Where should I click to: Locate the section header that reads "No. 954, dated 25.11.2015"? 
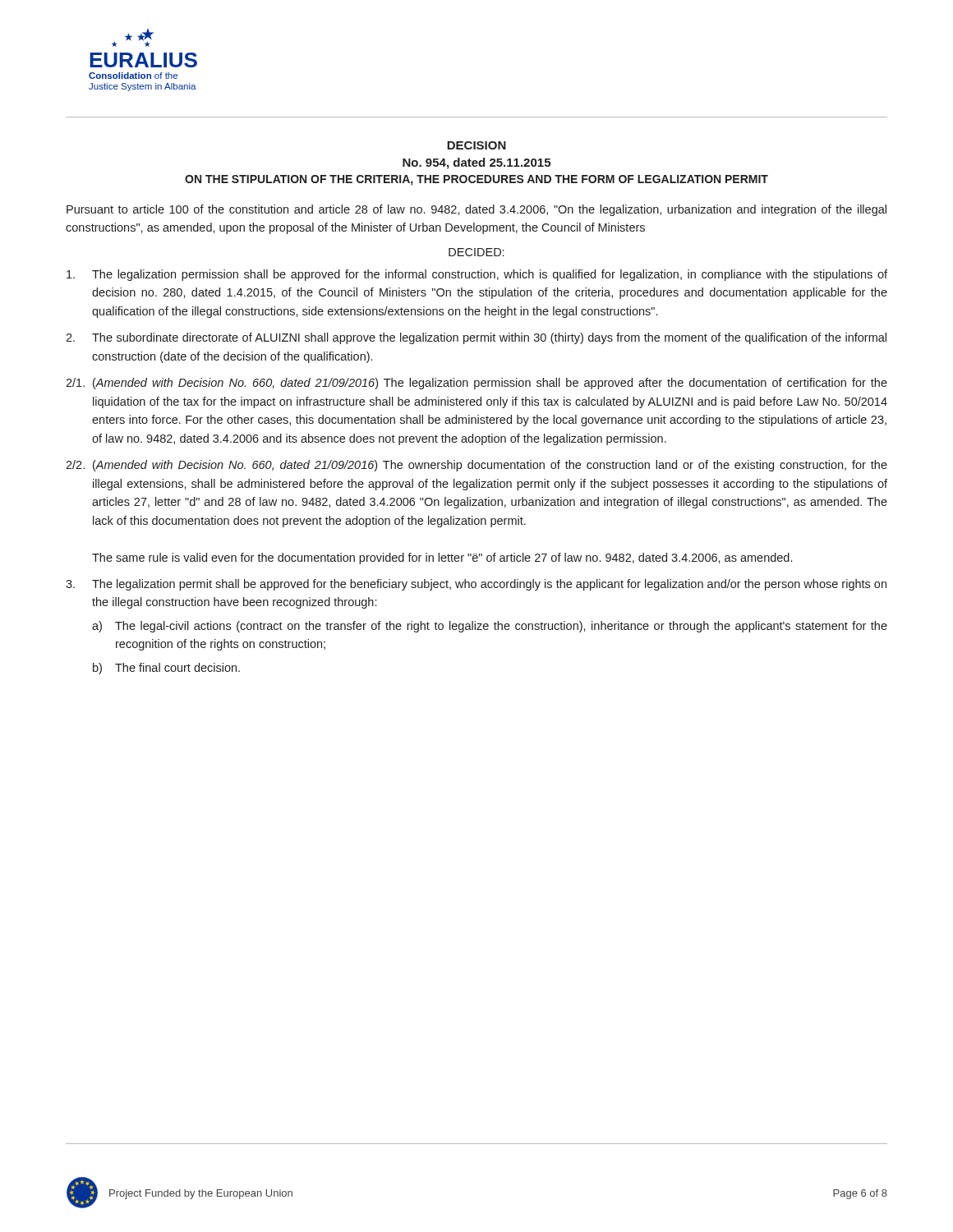(476, 162)
